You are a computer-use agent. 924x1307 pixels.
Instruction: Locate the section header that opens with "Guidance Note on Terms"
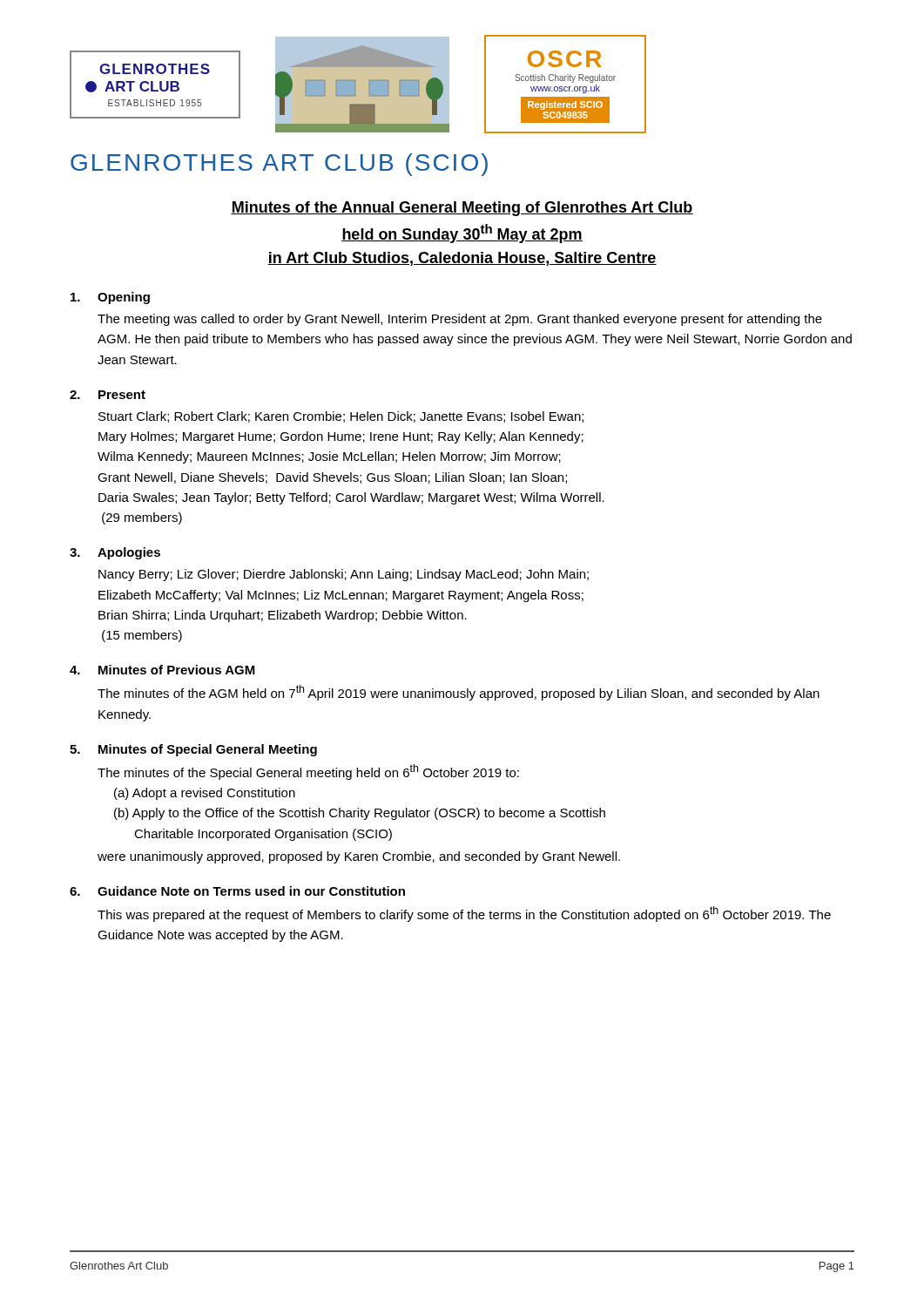tap(252, 891)
